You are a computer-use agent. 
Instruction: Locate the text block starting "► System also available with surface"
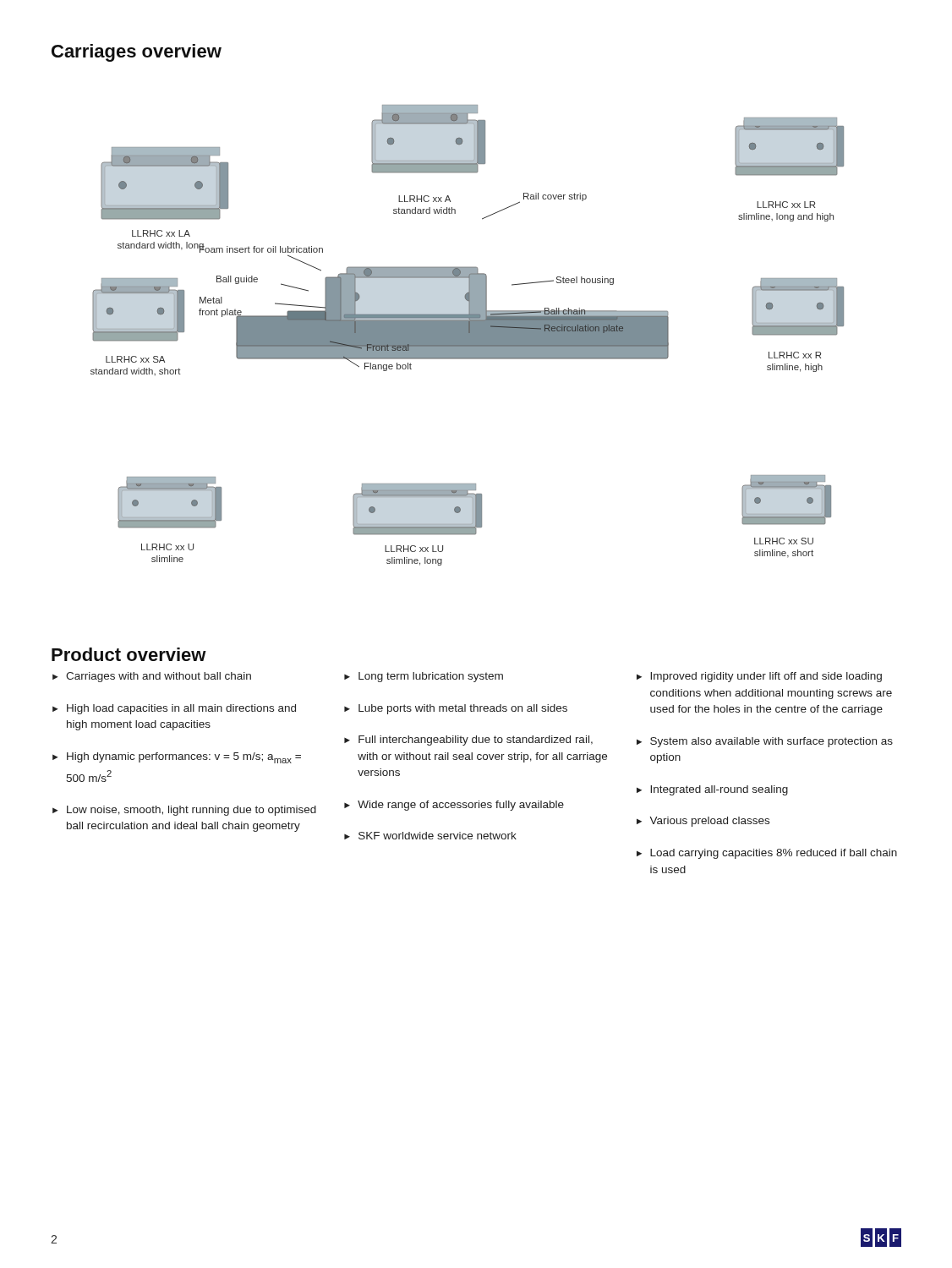(768, 749)
